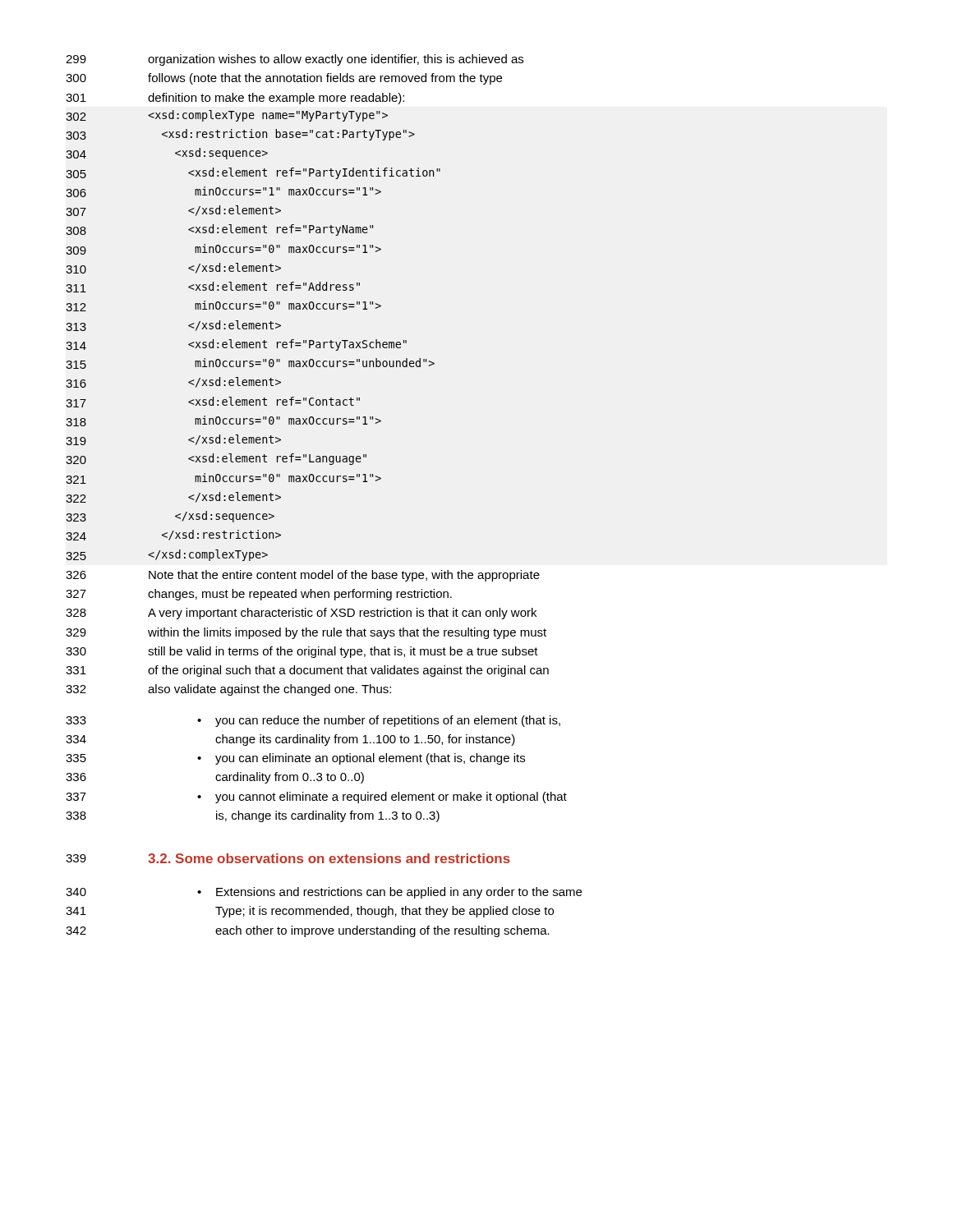
Task: Locate the element starting "332 also validate against the"
Action: coord(228,690)
